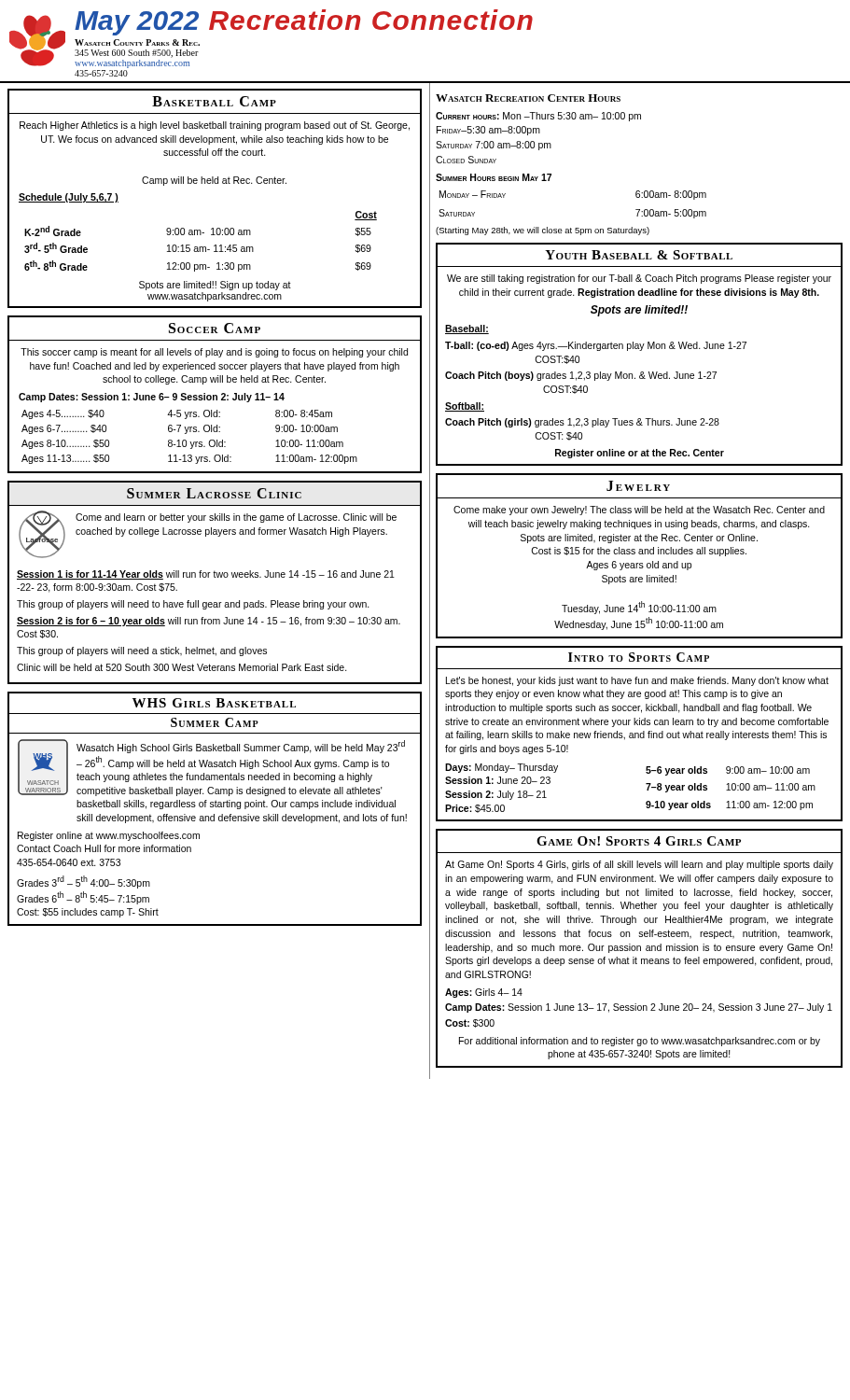Click on the section header with the text "Intro to Sports Camp Let's be honest,"

point(639,734)
